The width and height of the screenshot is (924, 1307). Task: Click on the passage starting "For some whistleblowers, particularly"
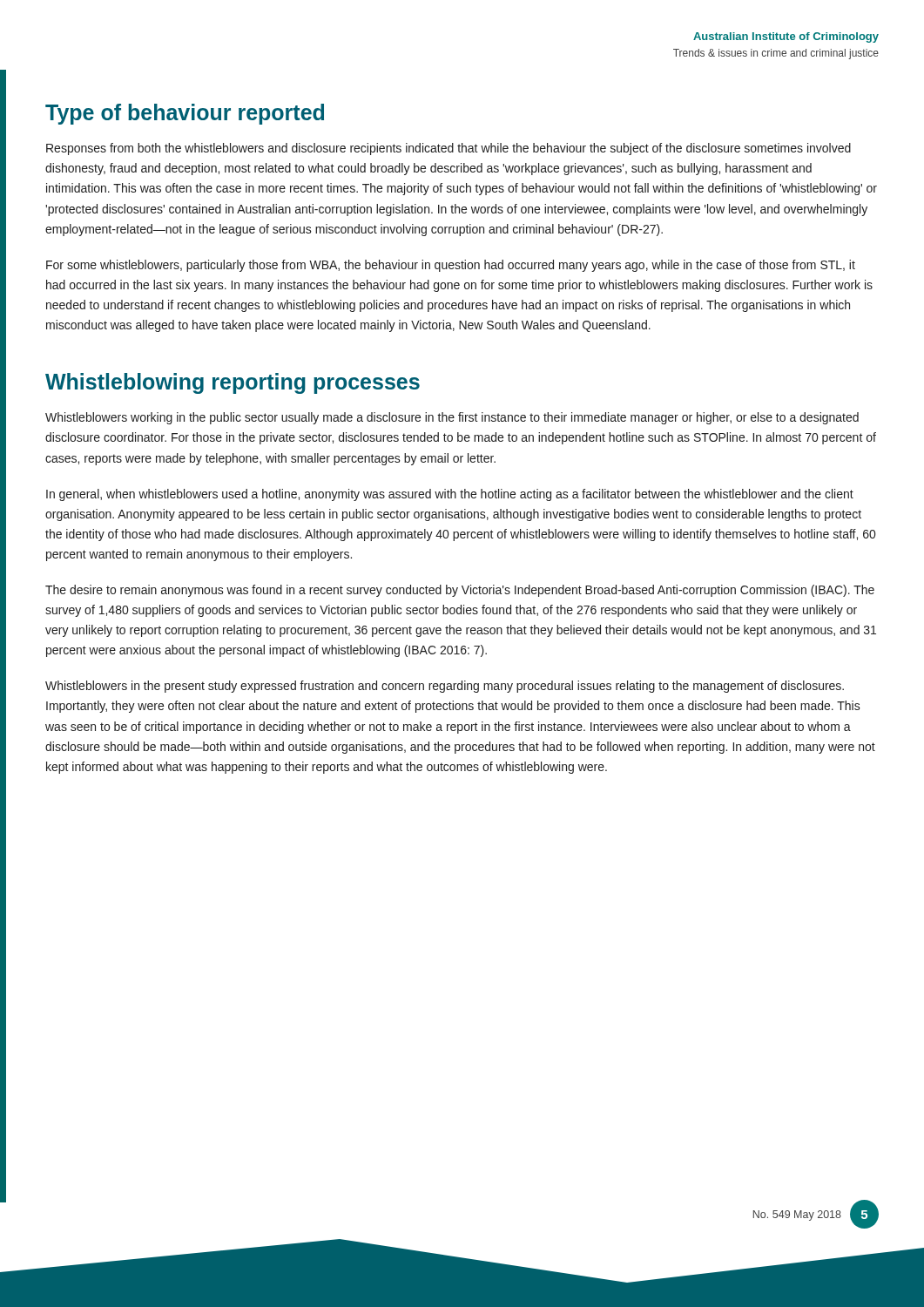tap(459, 295)
